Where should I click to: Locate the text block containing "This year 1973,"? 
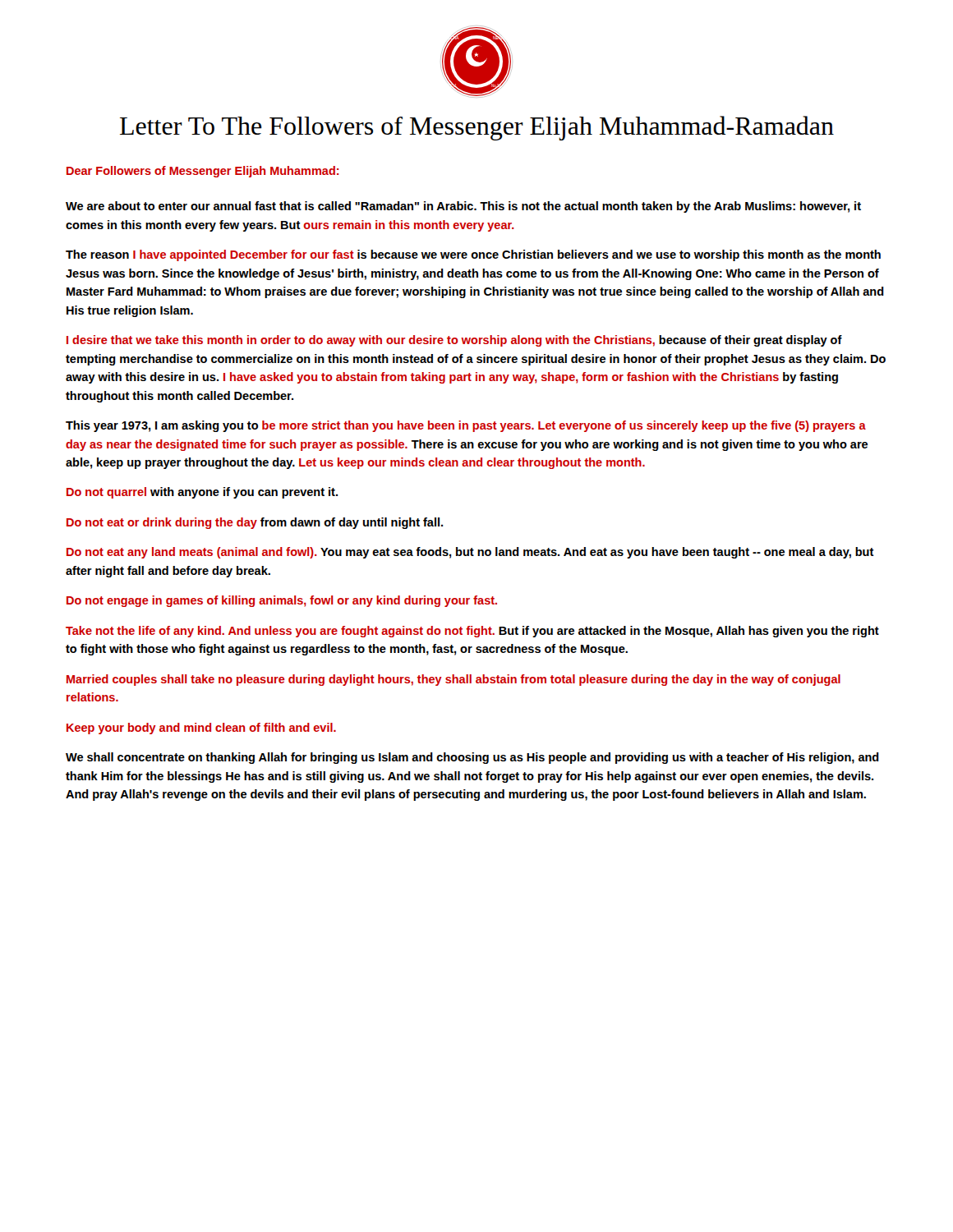(467, 444)
